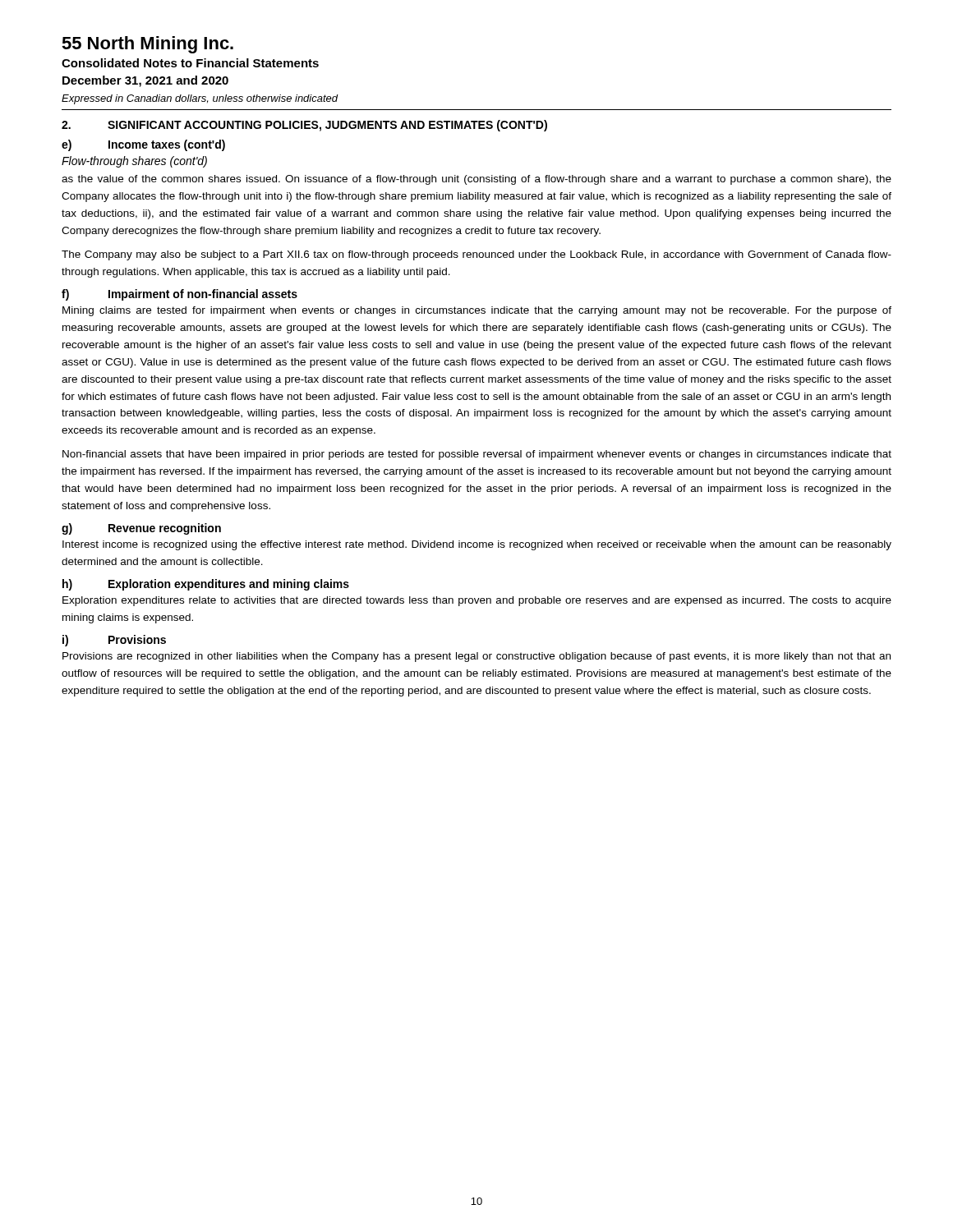This screenshot has width=953, height=1232.
Task: Where is the passage that starts "Expressed in Canadian dollars,"?
Action: click(200, 98)
